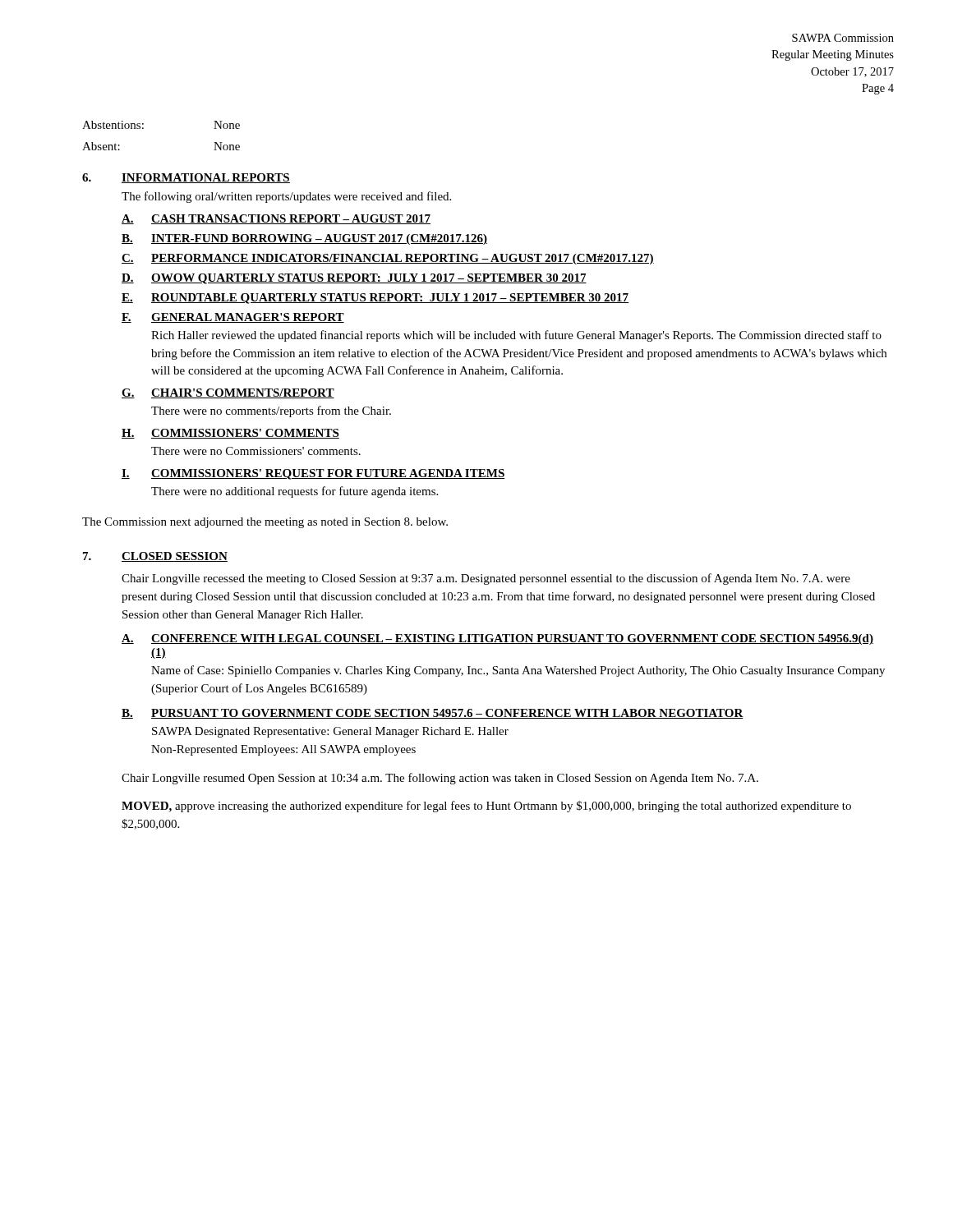
Task: Where is the passage that starts "MOVED, approve increasing the authorized"?
Action: click(487, 815)
